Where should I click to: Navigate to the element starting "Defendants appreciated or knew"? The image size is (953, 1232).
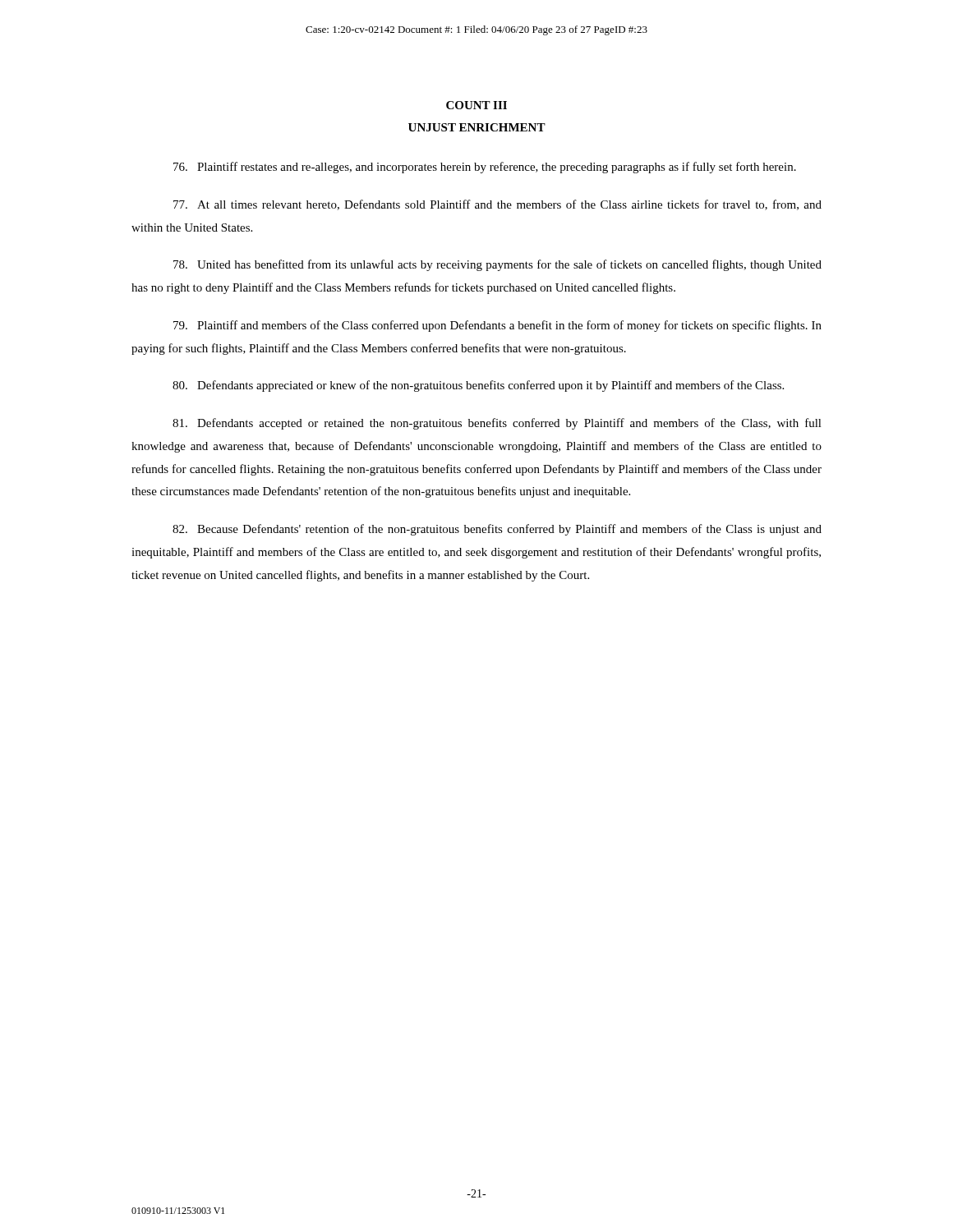tap(458, 386)
